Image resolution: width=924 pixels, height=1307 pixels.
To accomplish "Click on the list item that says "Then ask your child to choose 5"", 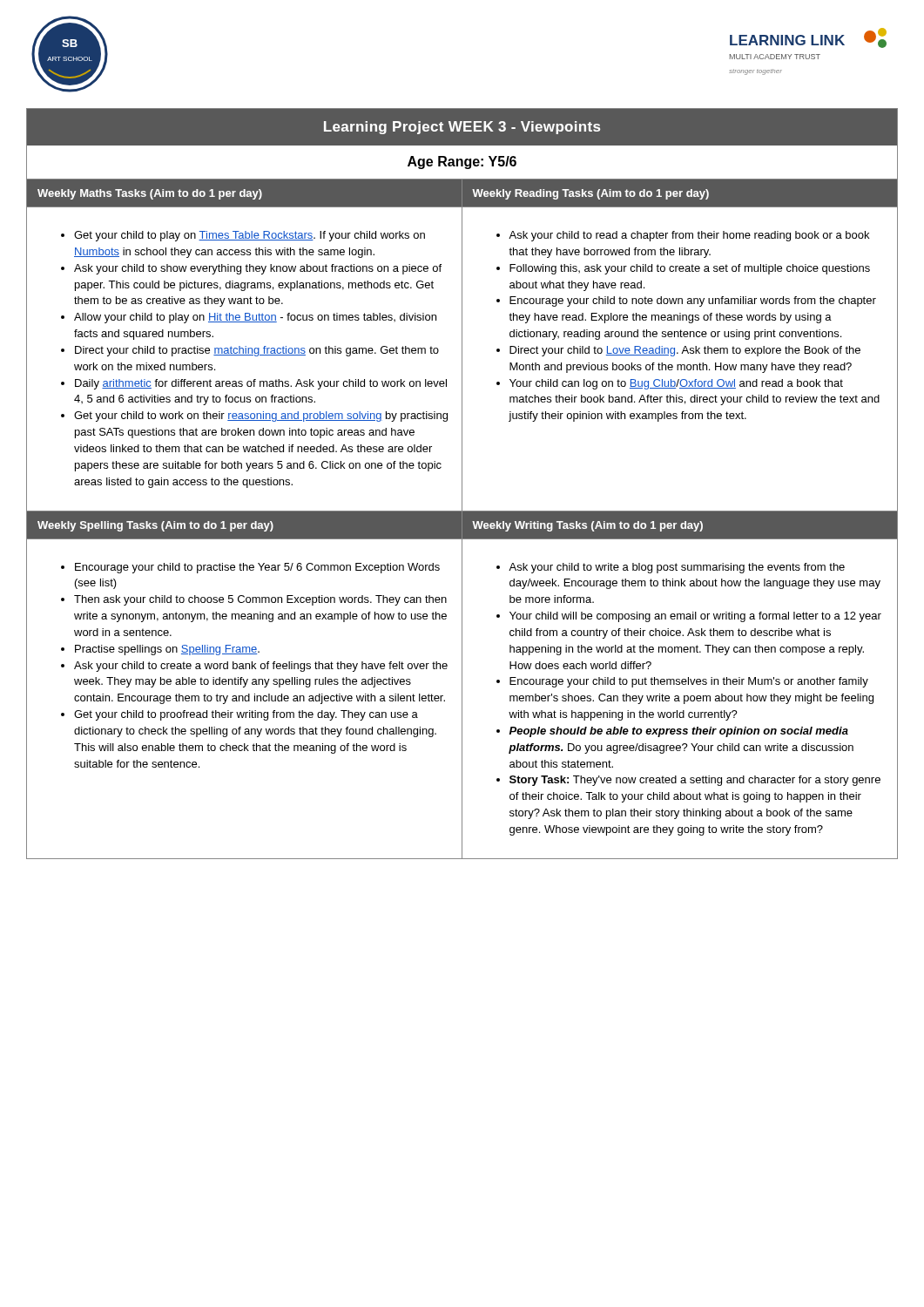I will 261,616.
